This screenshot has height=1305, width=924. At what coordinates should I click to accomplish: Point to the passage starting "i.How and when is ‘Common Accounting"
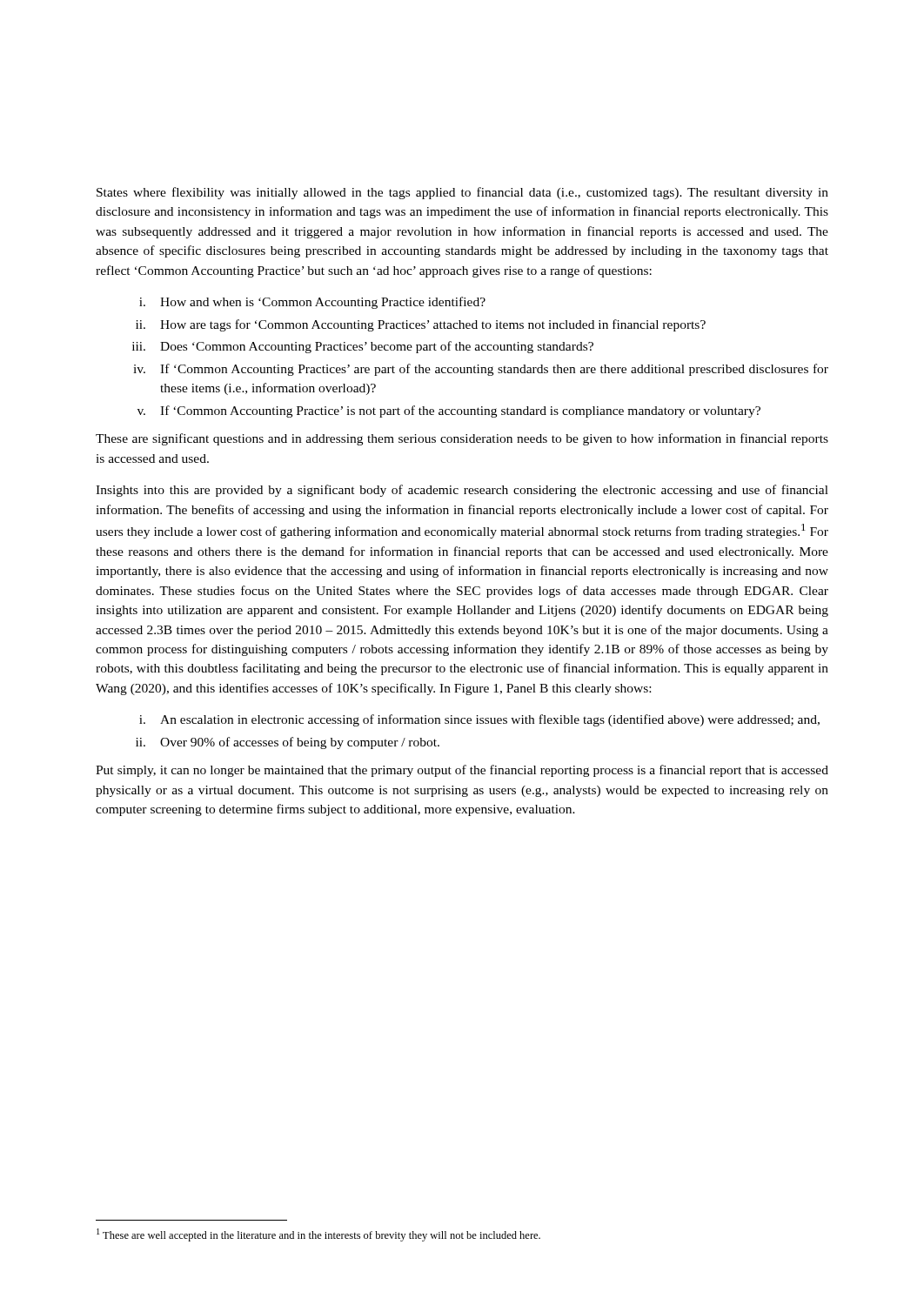point(462,302)
